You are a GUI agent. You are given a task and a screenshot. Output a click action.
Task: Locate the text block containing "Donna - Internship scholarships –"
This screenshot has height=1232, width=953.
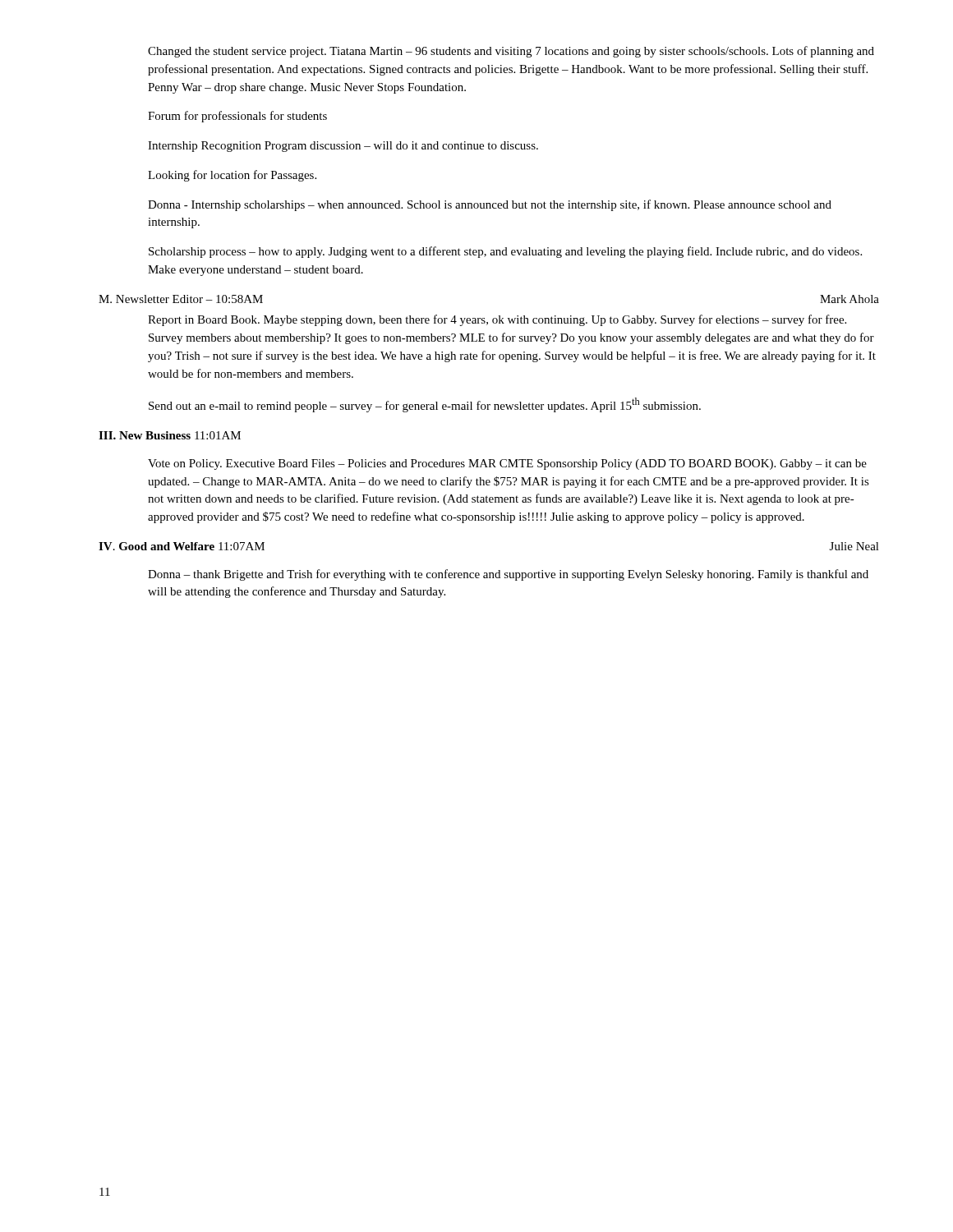(513, 214)
